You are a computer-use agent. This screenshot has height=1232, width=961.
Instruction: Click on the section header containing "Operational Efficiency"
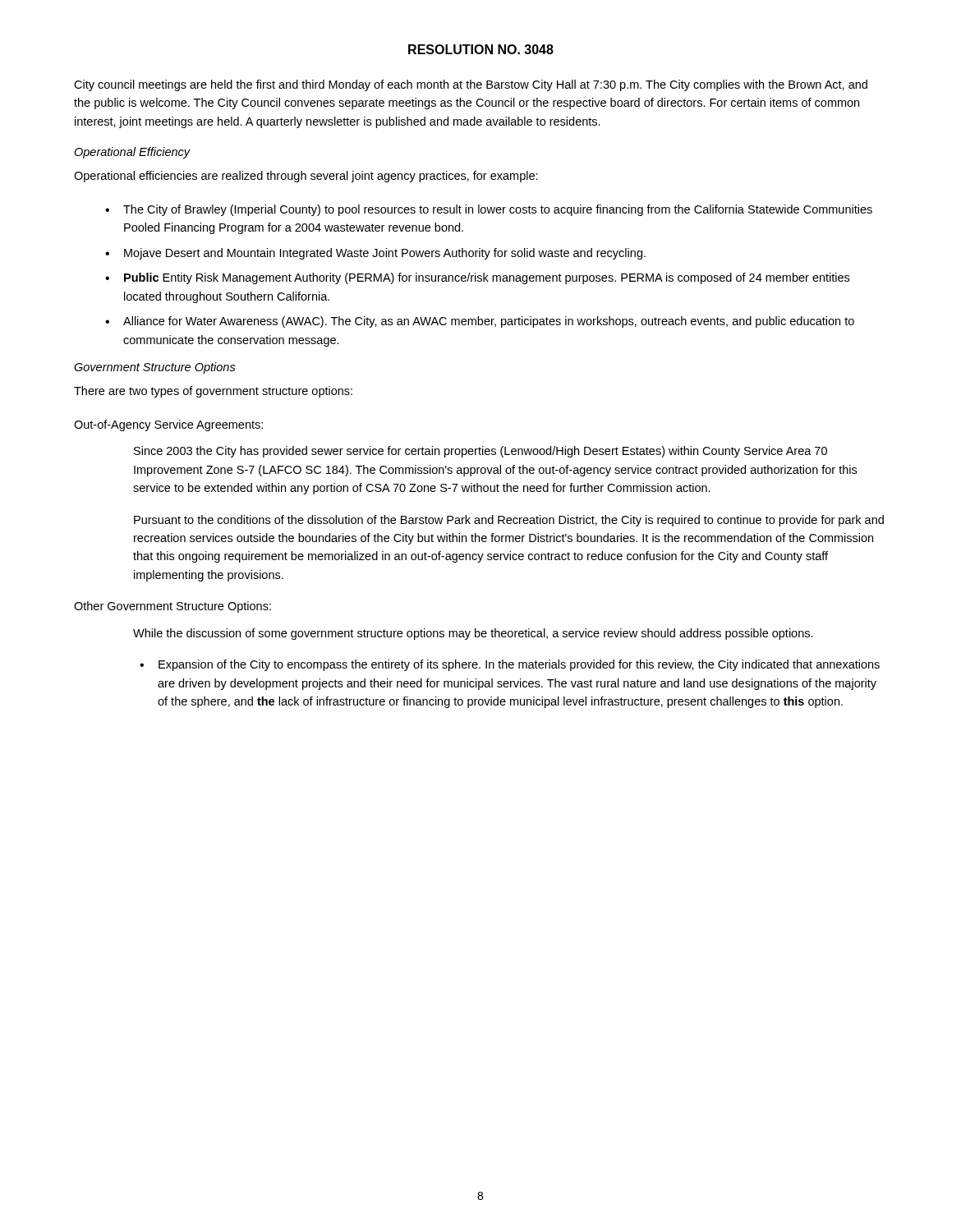(x=132, y=152)
